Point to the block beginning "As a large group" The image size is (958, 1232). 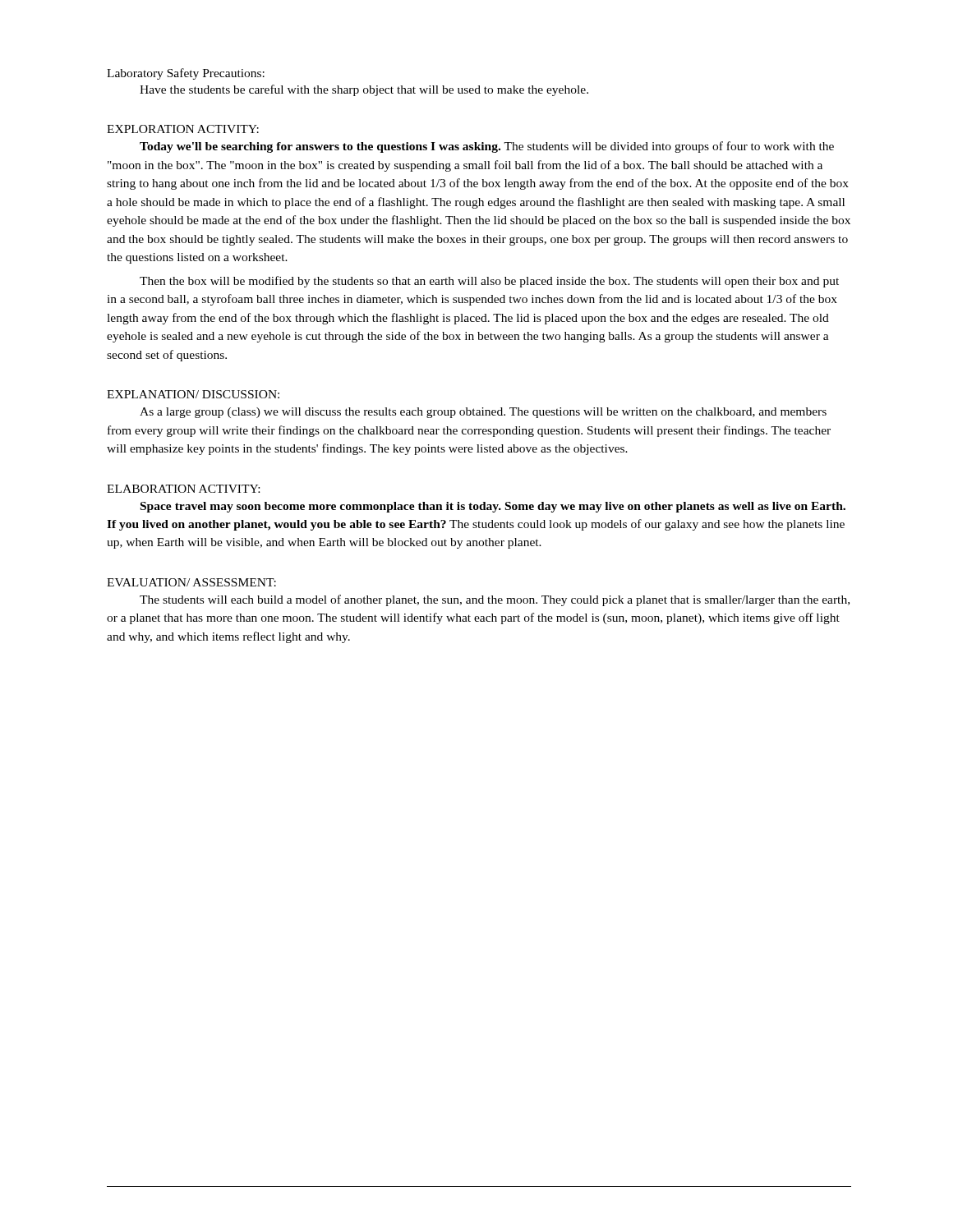pyautogui.click(x=479, y=430)
